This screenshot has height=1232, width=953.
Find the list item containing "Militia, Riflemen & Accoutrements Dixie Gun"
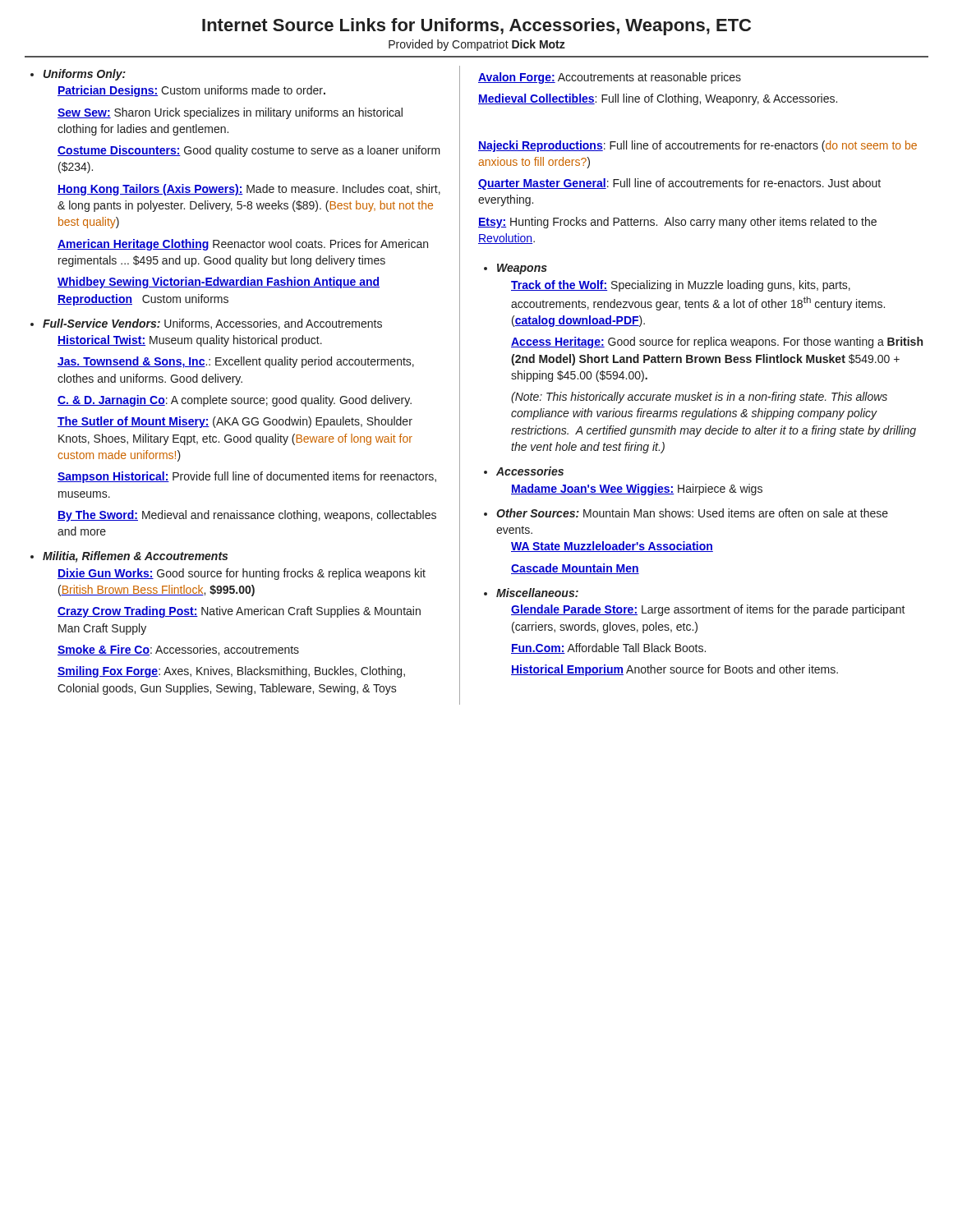[243, 623]
